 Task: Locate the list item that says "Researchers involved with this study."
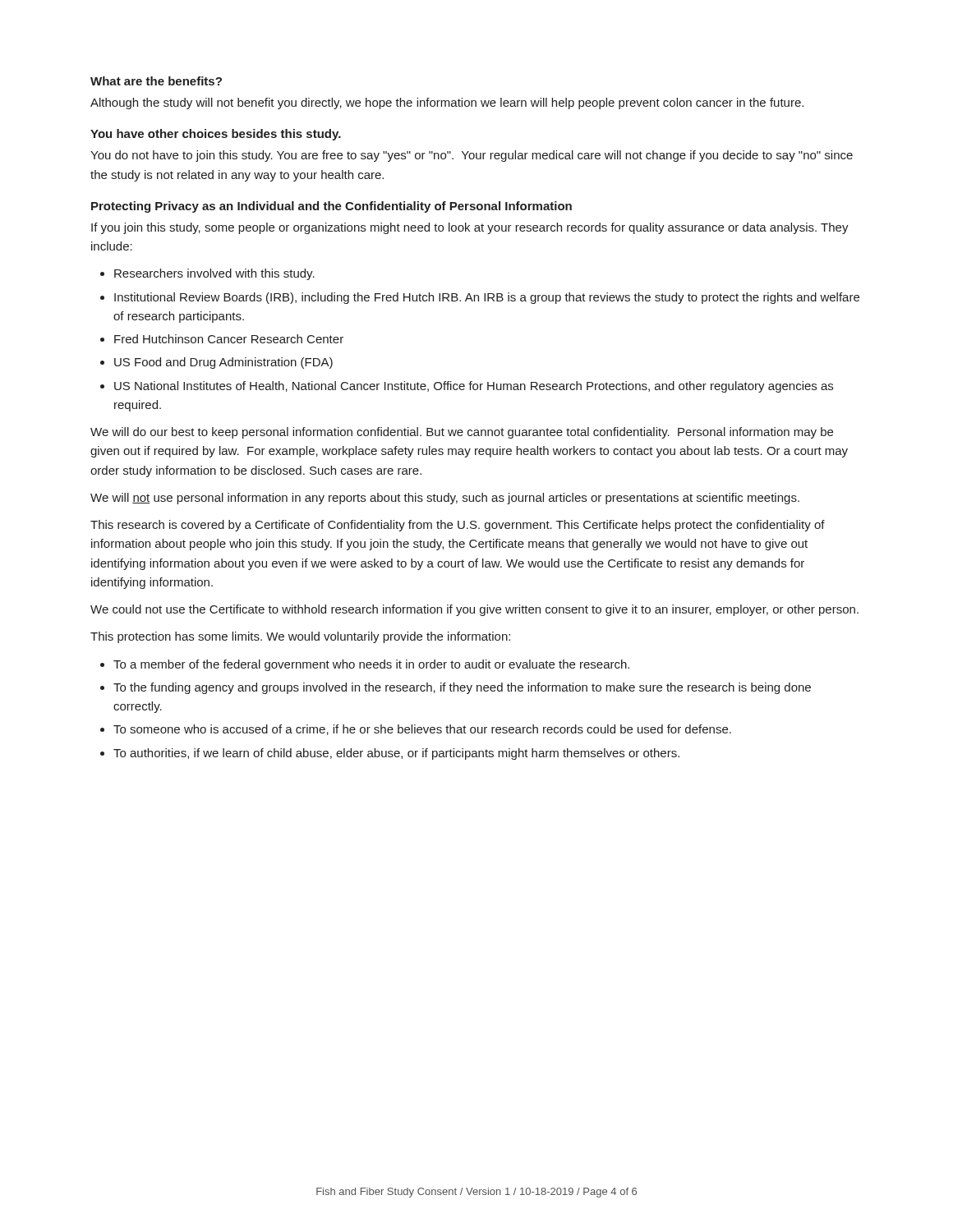point(214,273)
